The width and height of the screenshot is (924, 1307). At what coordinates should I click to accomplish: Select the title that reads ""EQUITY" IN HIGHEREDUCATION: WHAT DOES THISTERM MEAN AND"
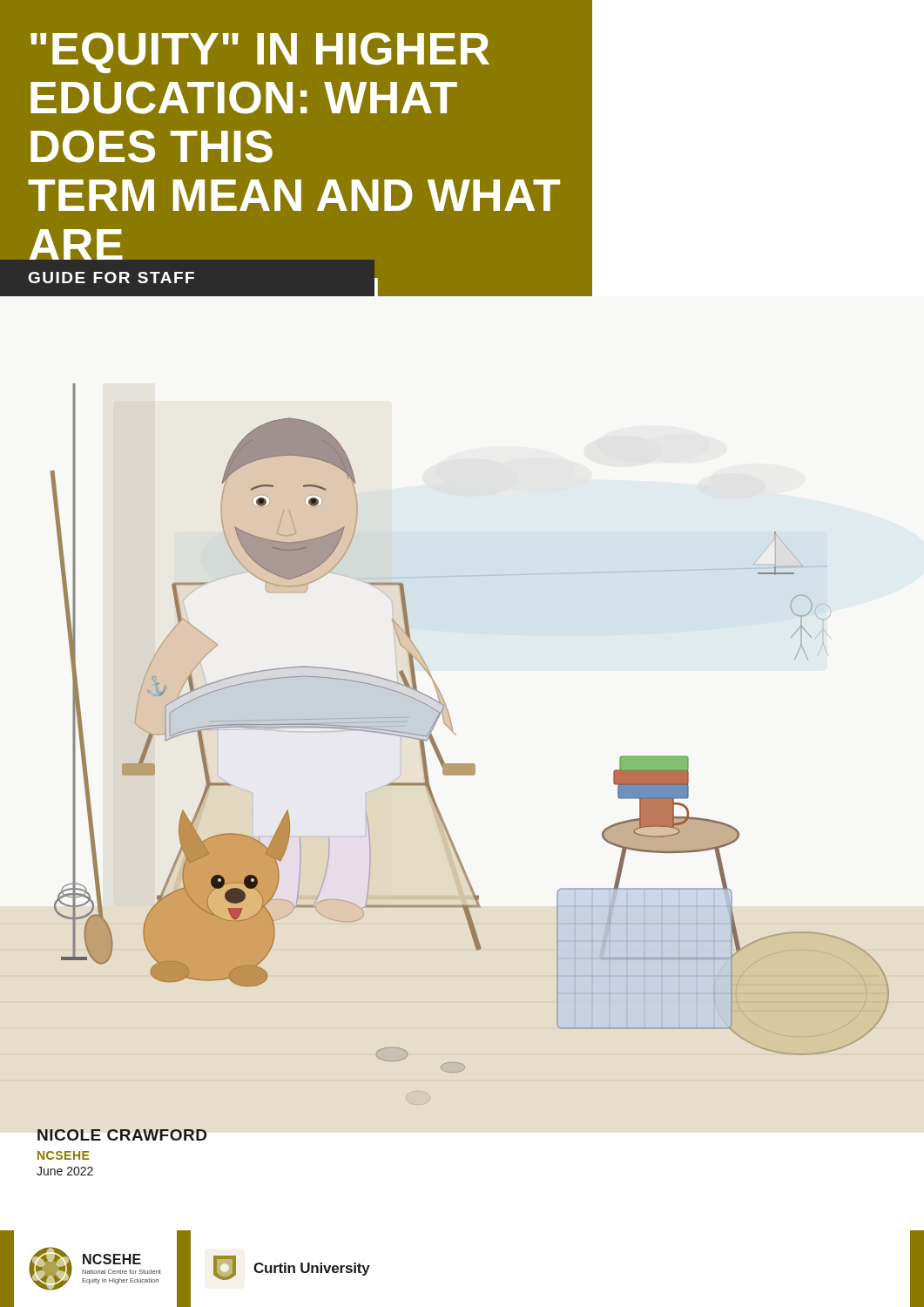[296, 196]
